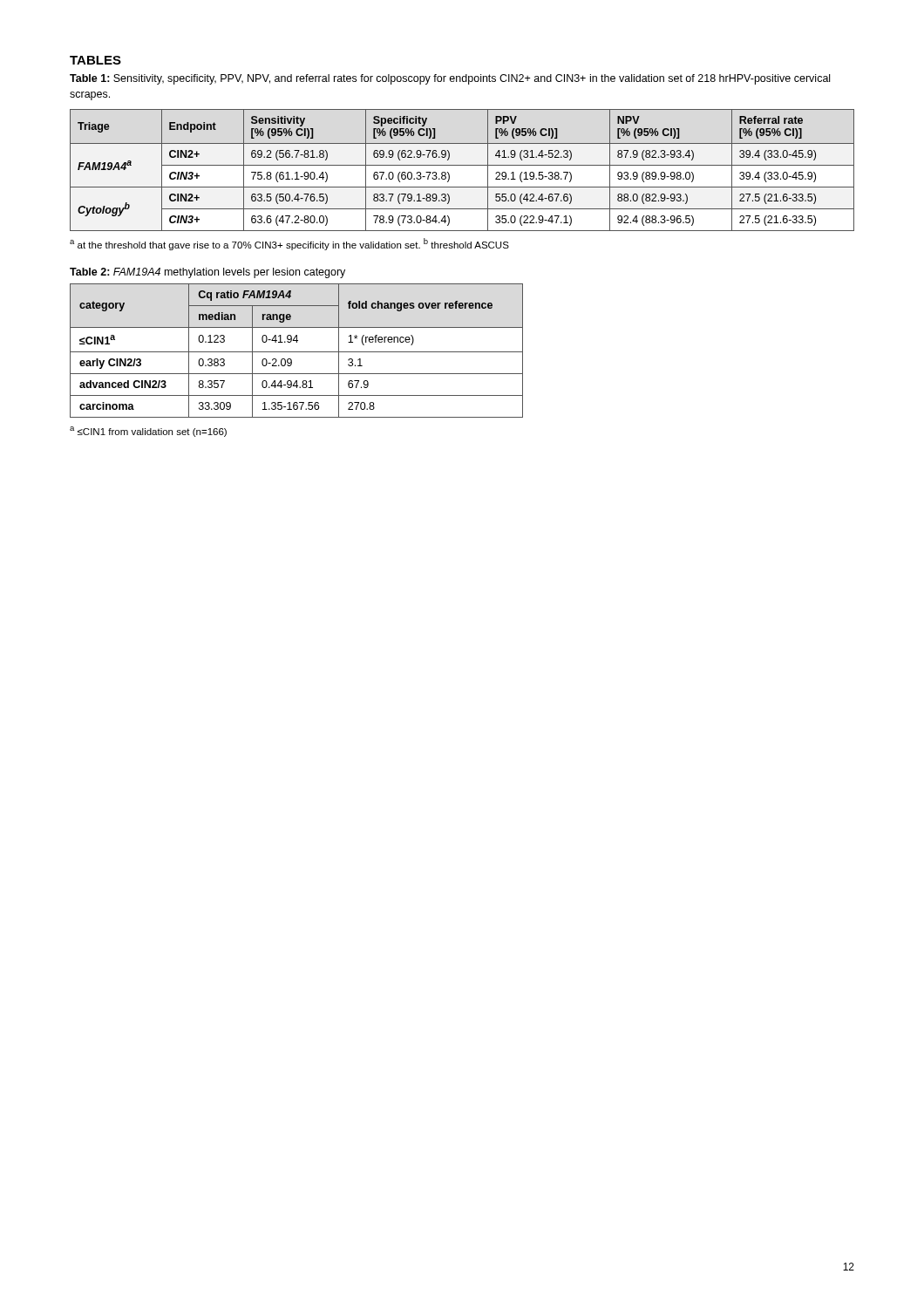Viewport: 924px width, 1308px height.
Task: Locate the text block starting "a ≤CIN1 from validation set (n=166)"
Action: (148, 430)
